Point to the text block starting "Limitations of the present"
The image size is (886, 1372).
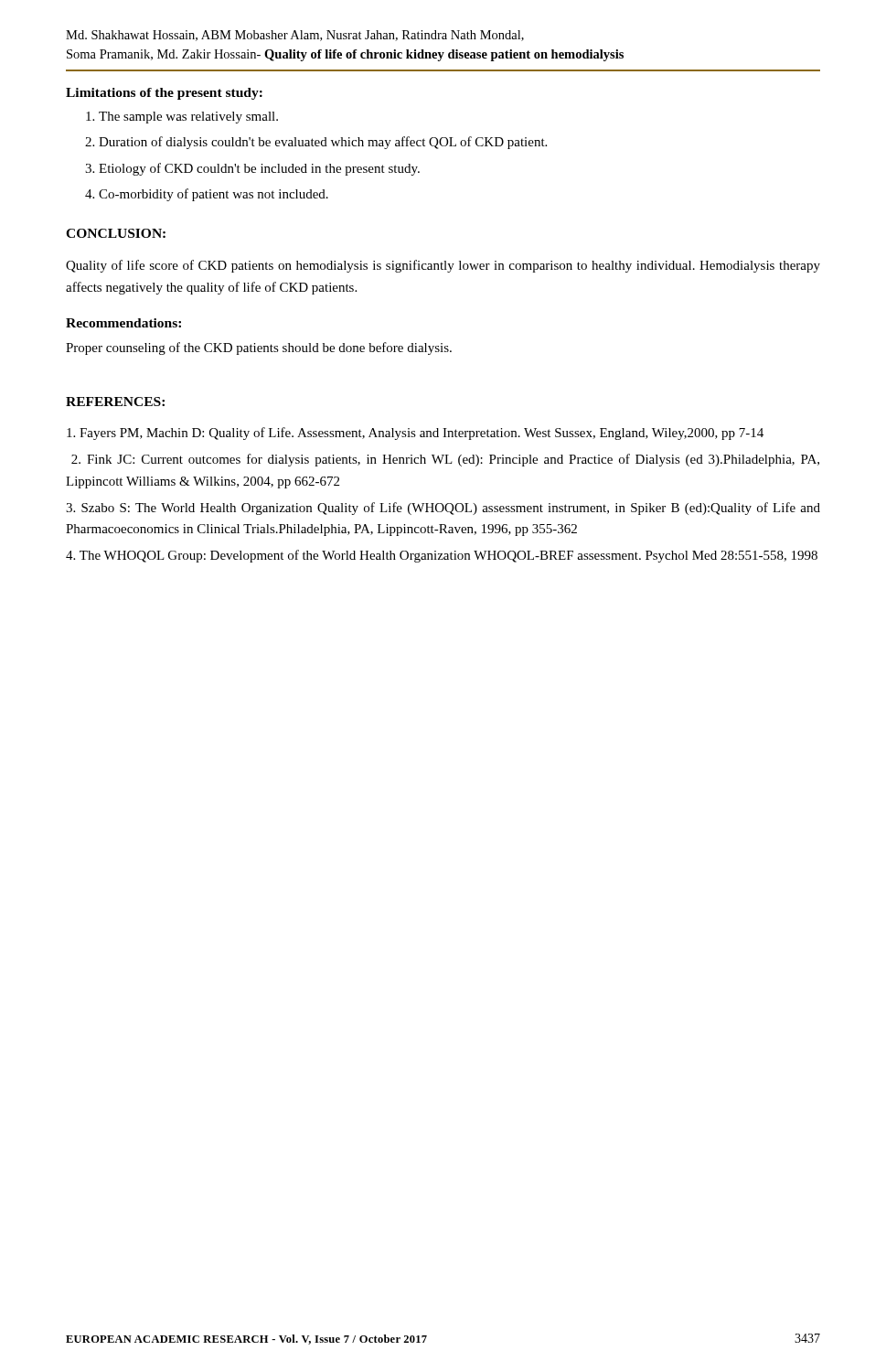pos(165,92)
